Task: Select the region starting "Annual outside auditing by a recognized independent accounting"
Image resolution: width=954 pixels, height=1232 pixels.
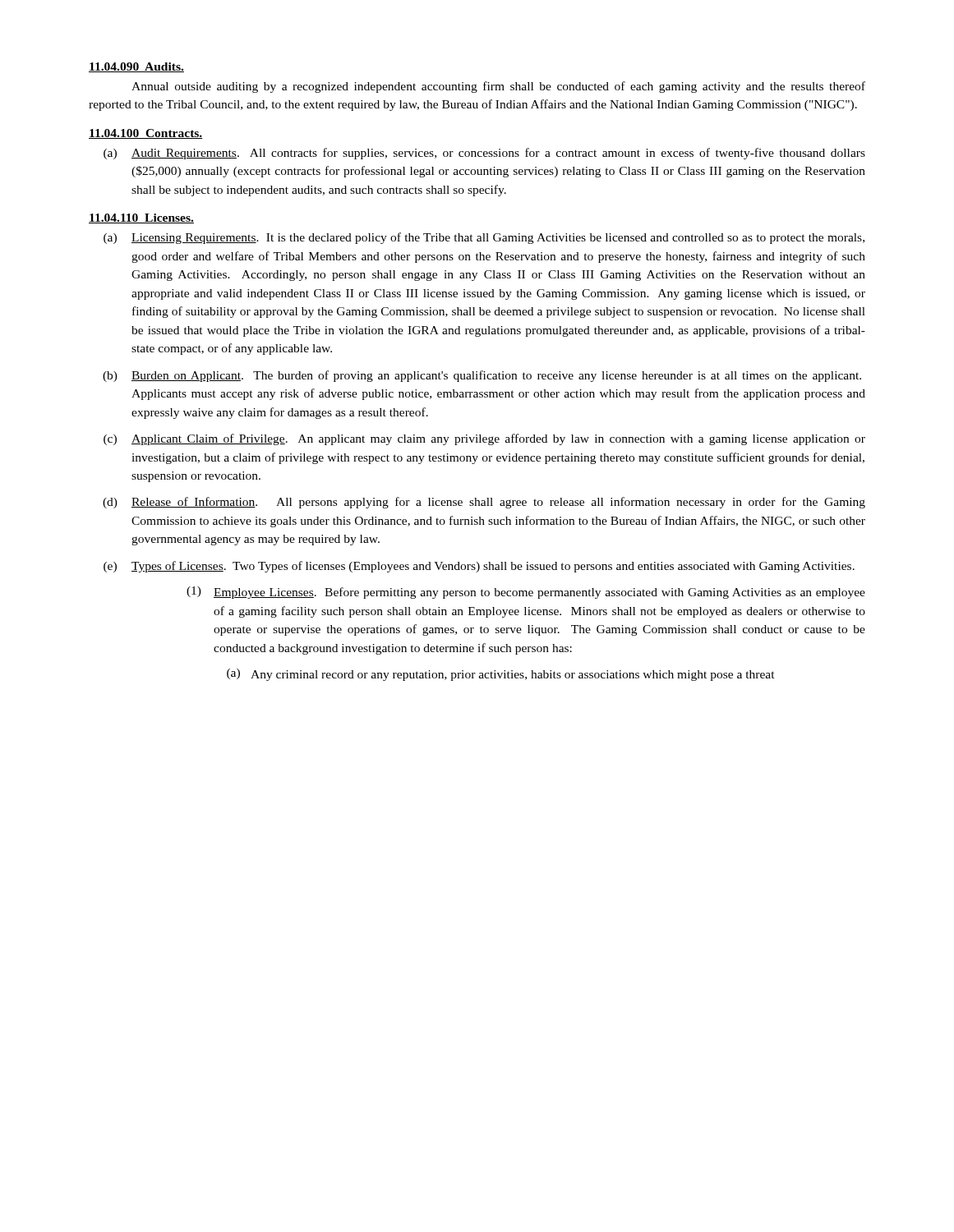Action: coord(477,96)
